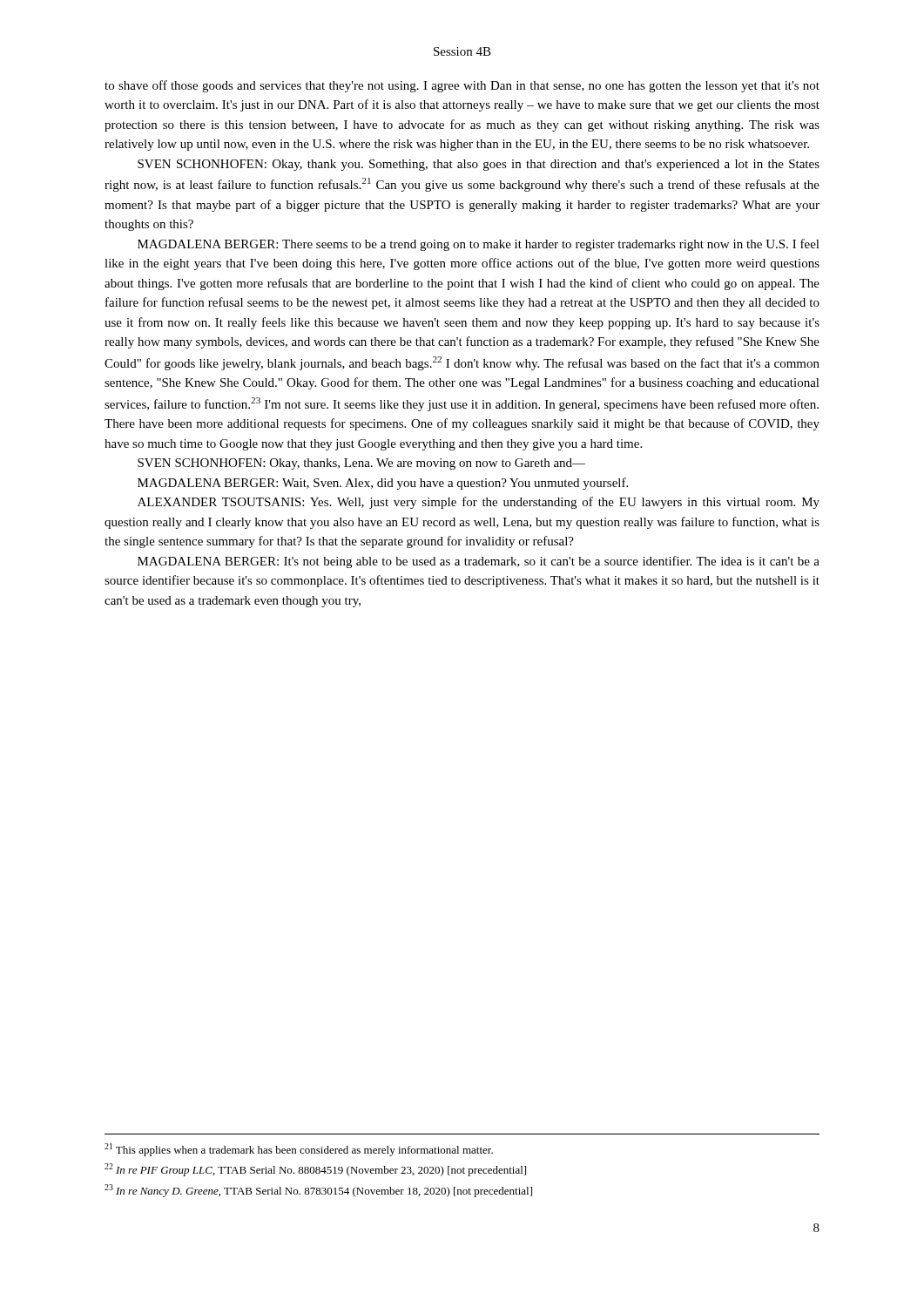Locate the element starting "MAGDALENA BERGER: Wait, Sven. Alex, did you"
The image size is (924, 1307).
pyautogui.click(x=462, y=483)
